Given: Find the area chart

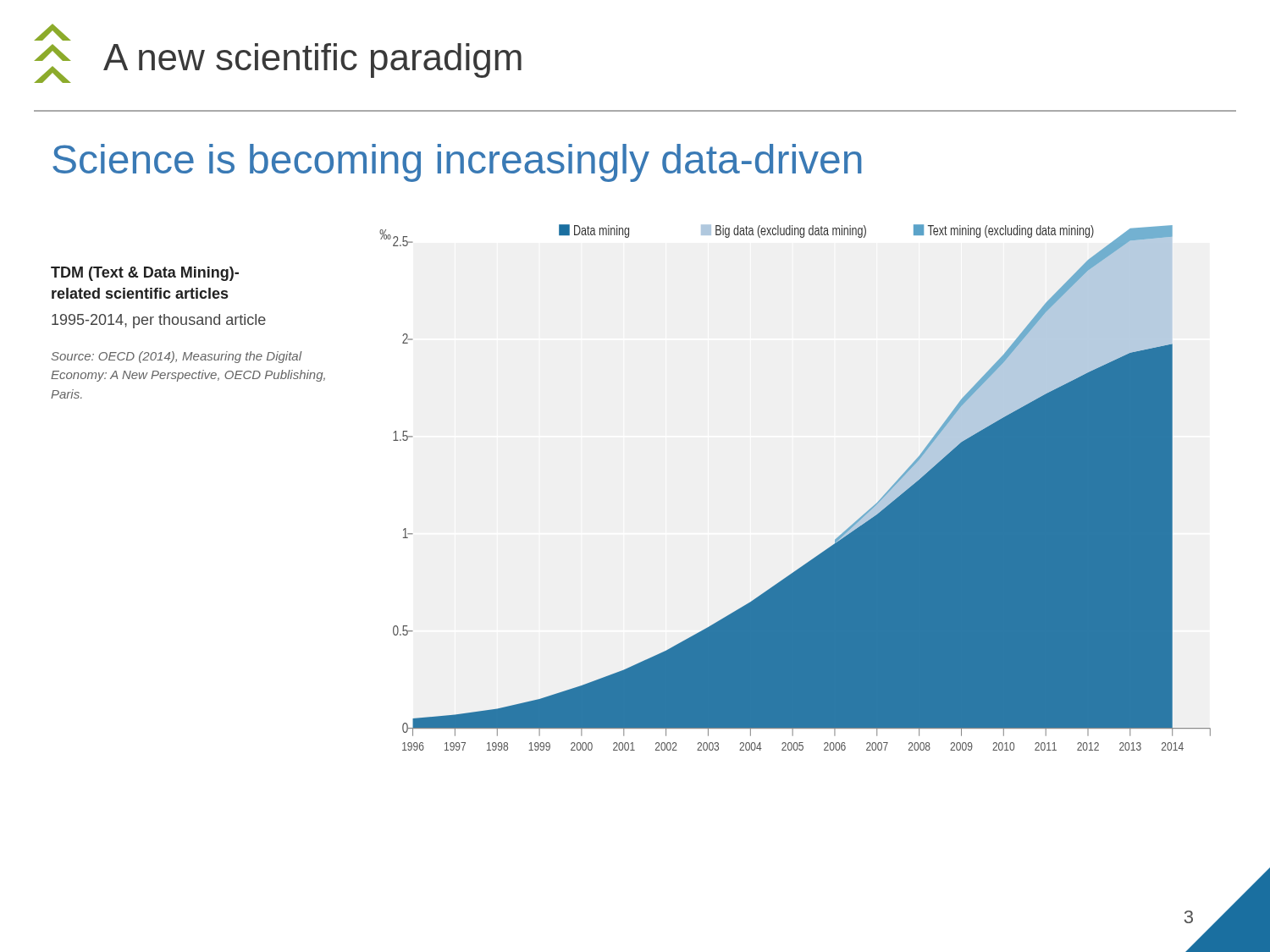Looking at the screenshot, I should pyautogui.click(x=794, y=518).
